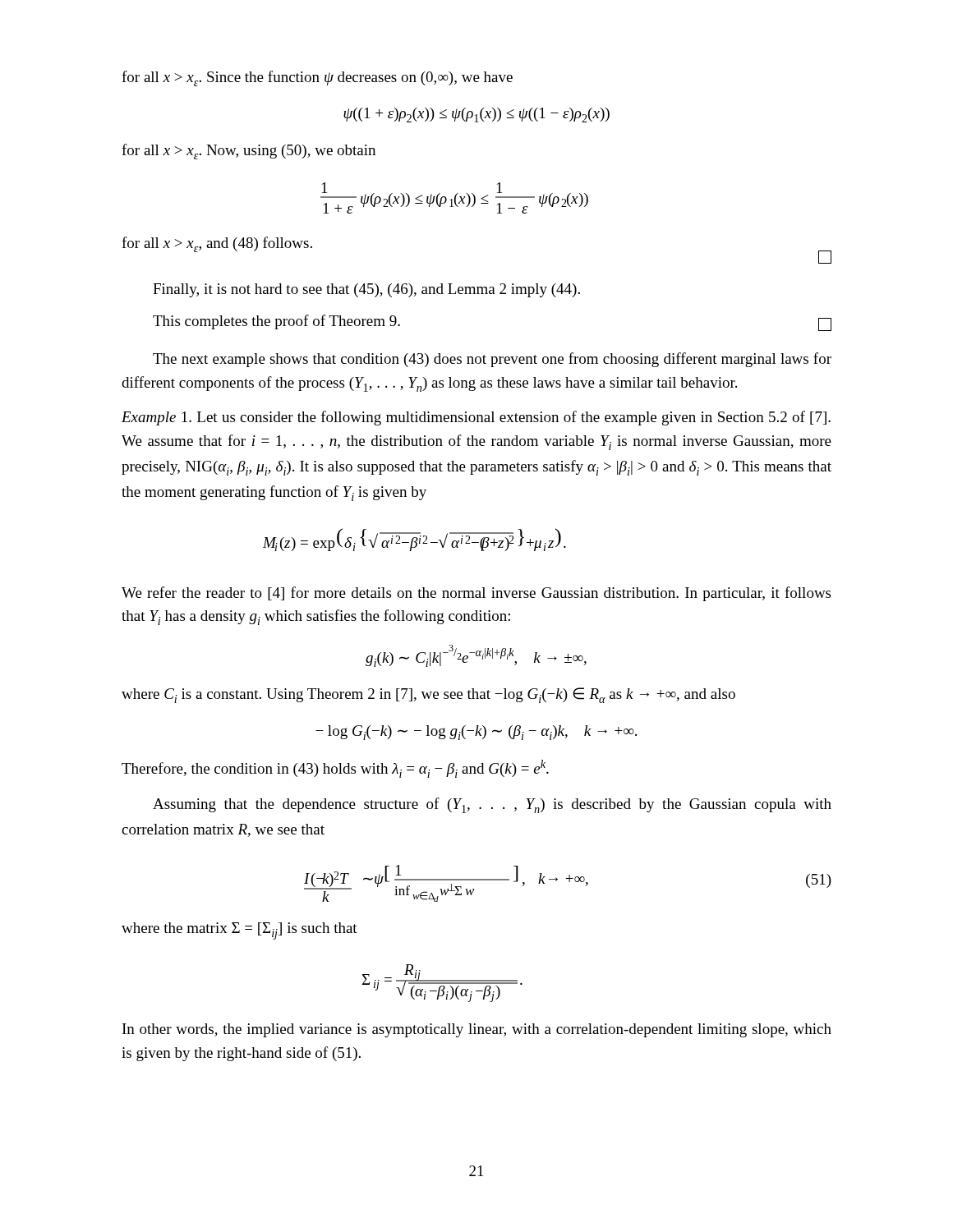Find the text block starting "In other words, the"
The image size is (953, 1232).
coord(476,1041)
